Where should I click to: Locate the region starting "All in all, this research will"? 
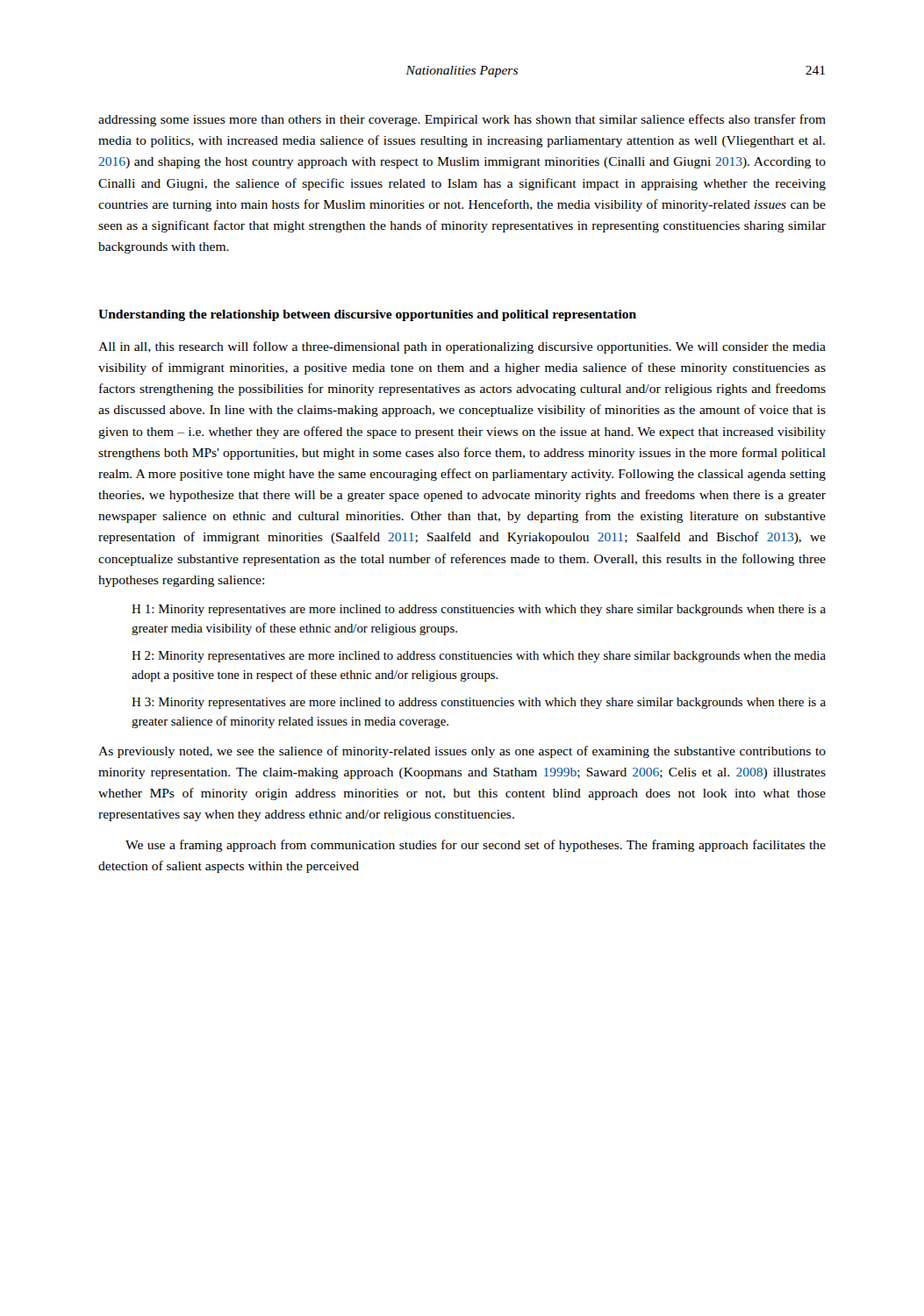click(x=462, y=463)
